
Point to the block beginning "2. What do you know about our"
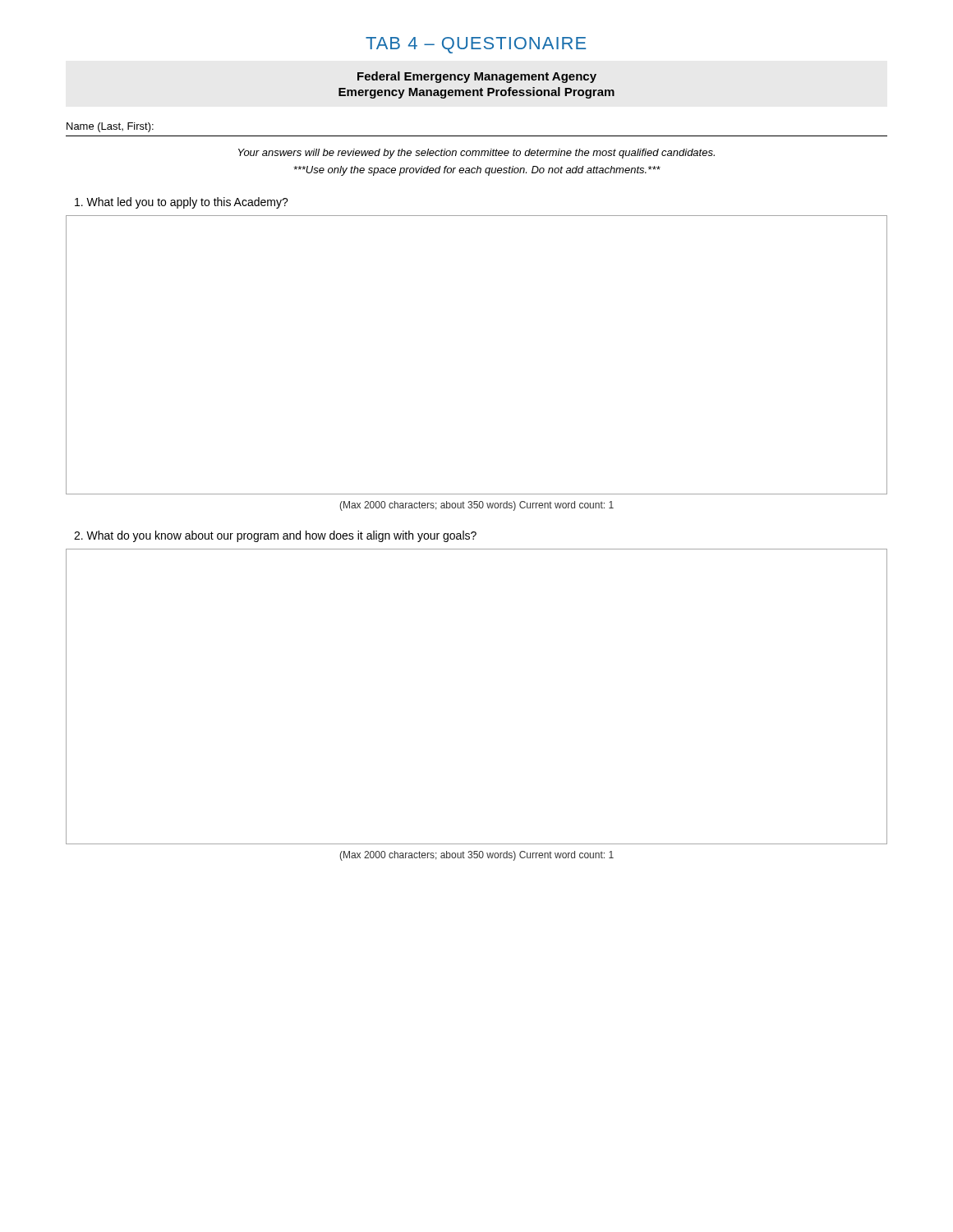coord(481,535)
